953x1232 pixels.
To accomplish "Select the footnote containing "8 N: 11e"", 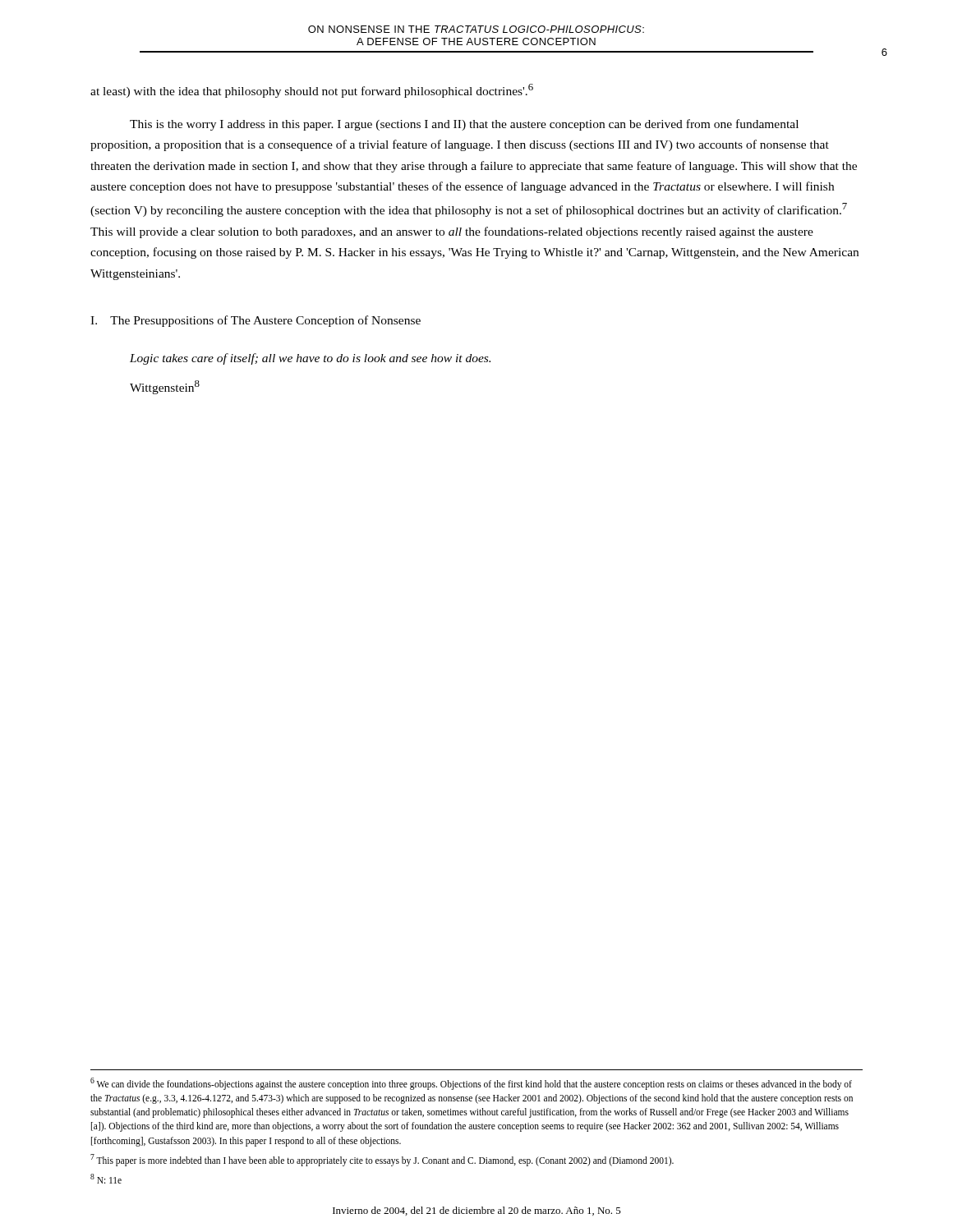I will pyautogui.click(x=106, y=1179).
